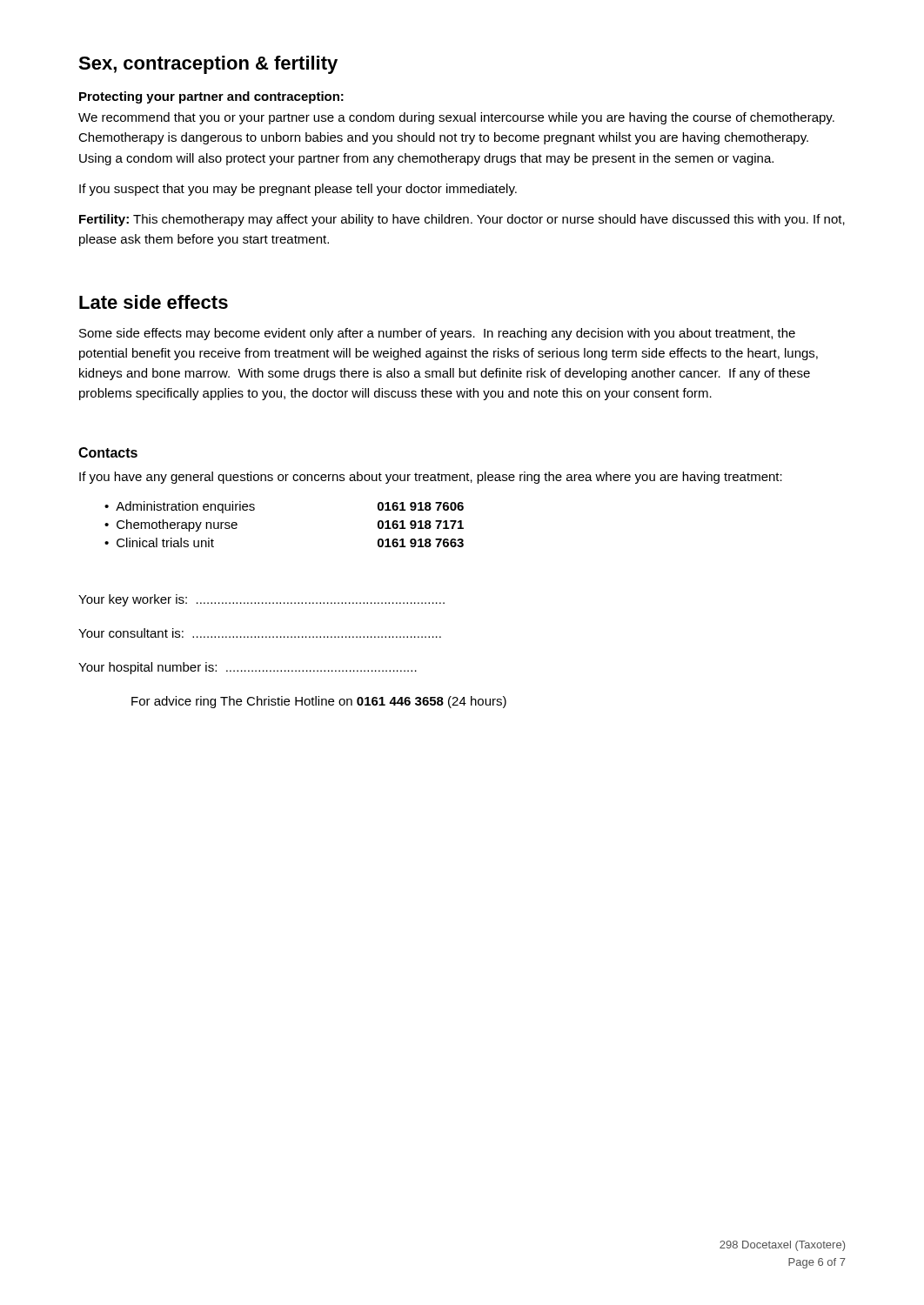Click the passage that begins "If you suspect that you may be"

(462, 188)
